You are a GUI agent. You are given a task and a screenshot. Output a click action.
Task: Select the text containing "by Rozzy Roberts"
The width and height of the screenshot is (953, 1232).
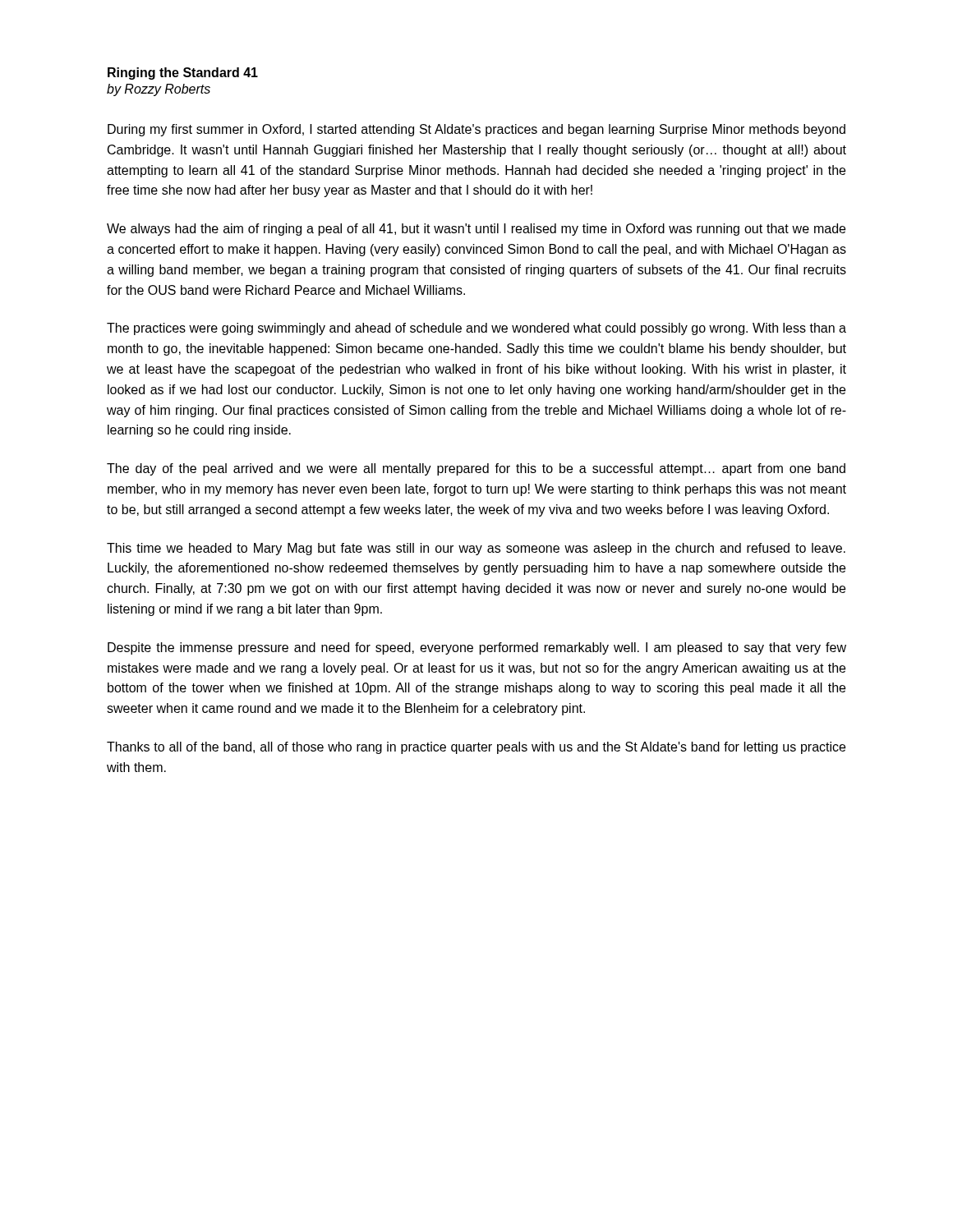pos(159,89)
